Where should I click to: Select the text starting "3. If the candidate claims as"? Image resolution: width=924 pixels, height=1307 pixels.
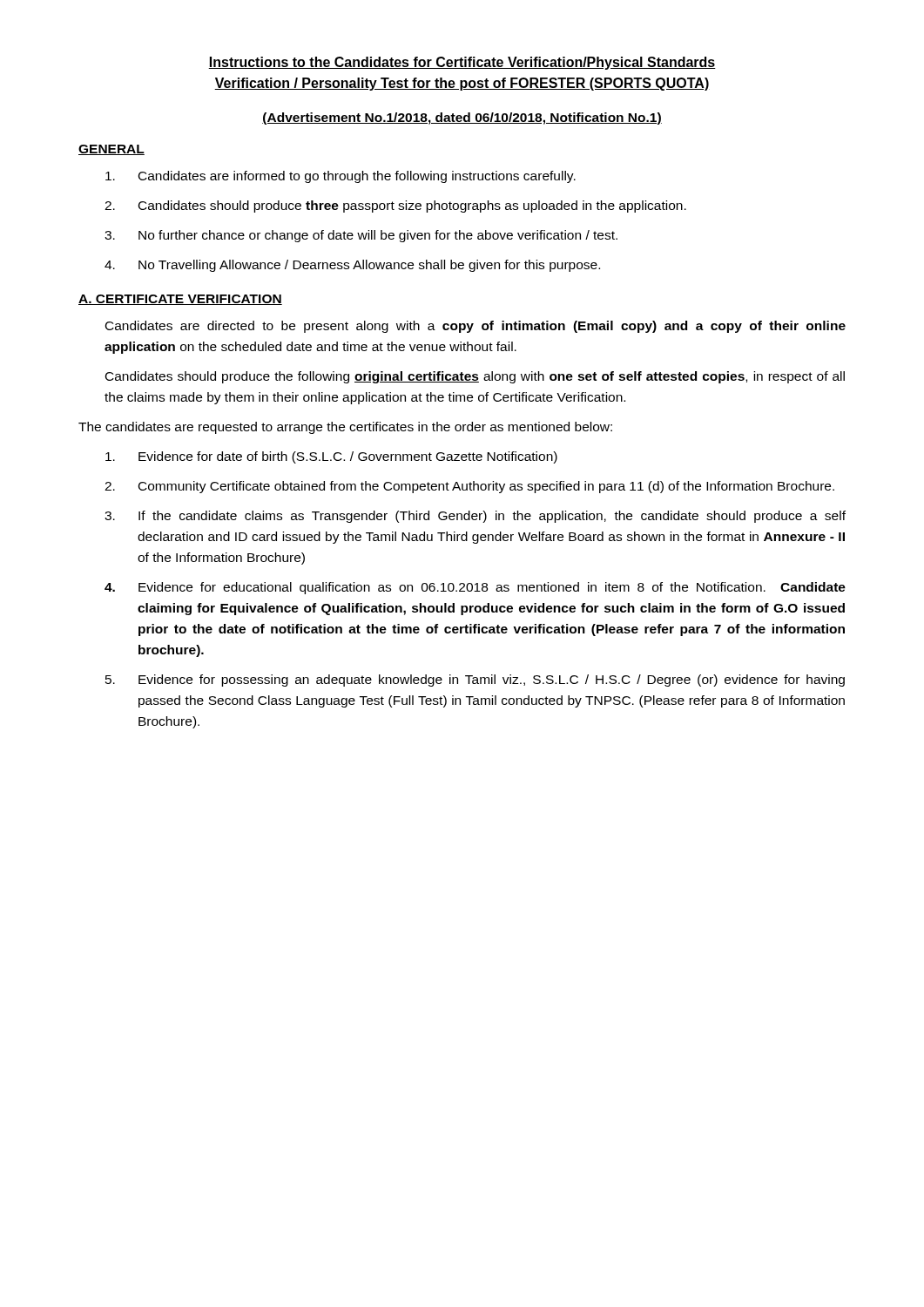475,537
